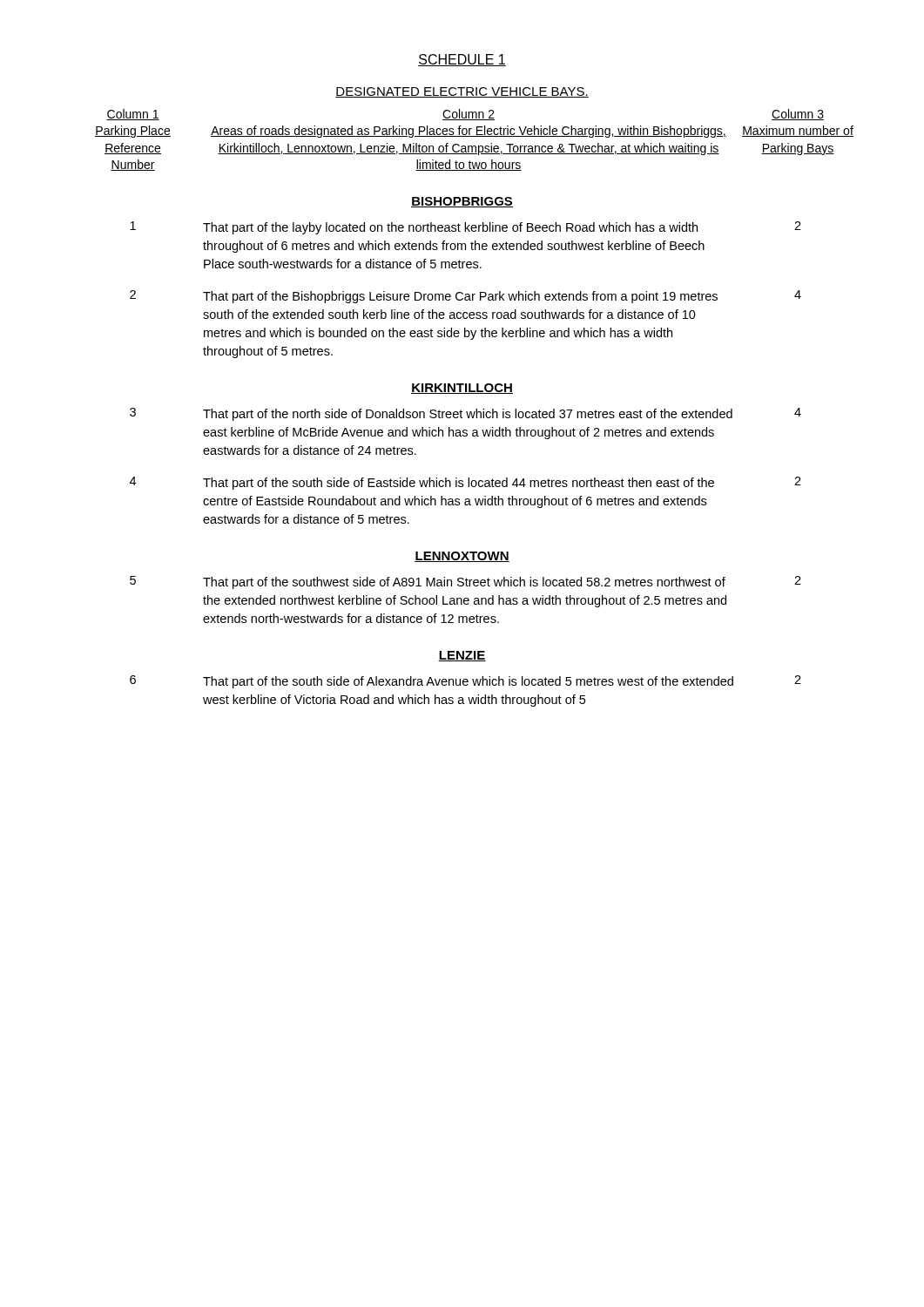Click on the block starting "SCHEDULE 1"
Image resolution: width=924 pixels, height=1307 pixels.
pos(462,60)
